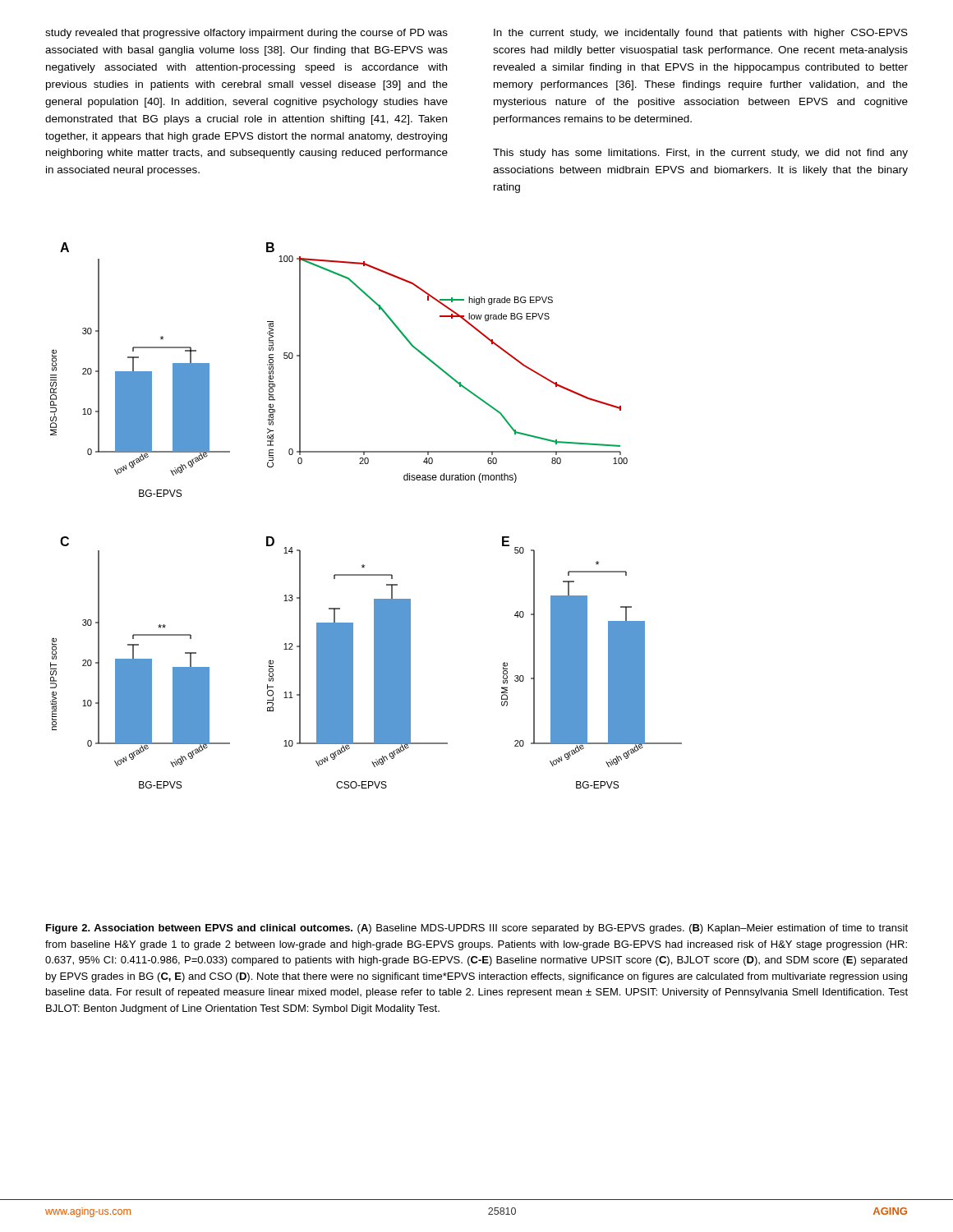Select the grouped bar chart
The width and height of the screenshot is (953, 1232).
[476, 572]
